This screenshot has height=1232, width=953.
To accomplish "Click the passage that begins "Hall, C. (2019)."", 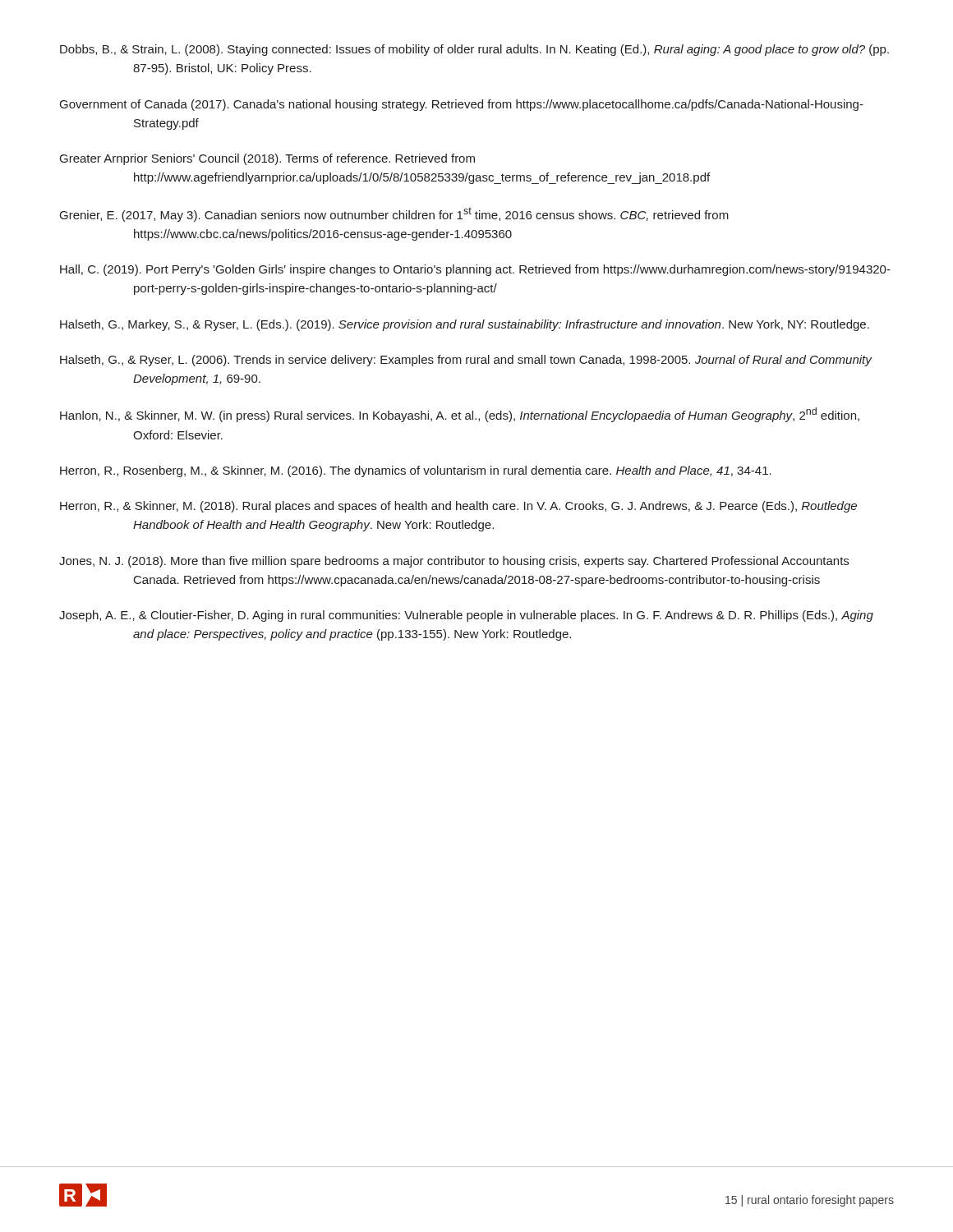I will pyautogui.click(x=475, y=279).
